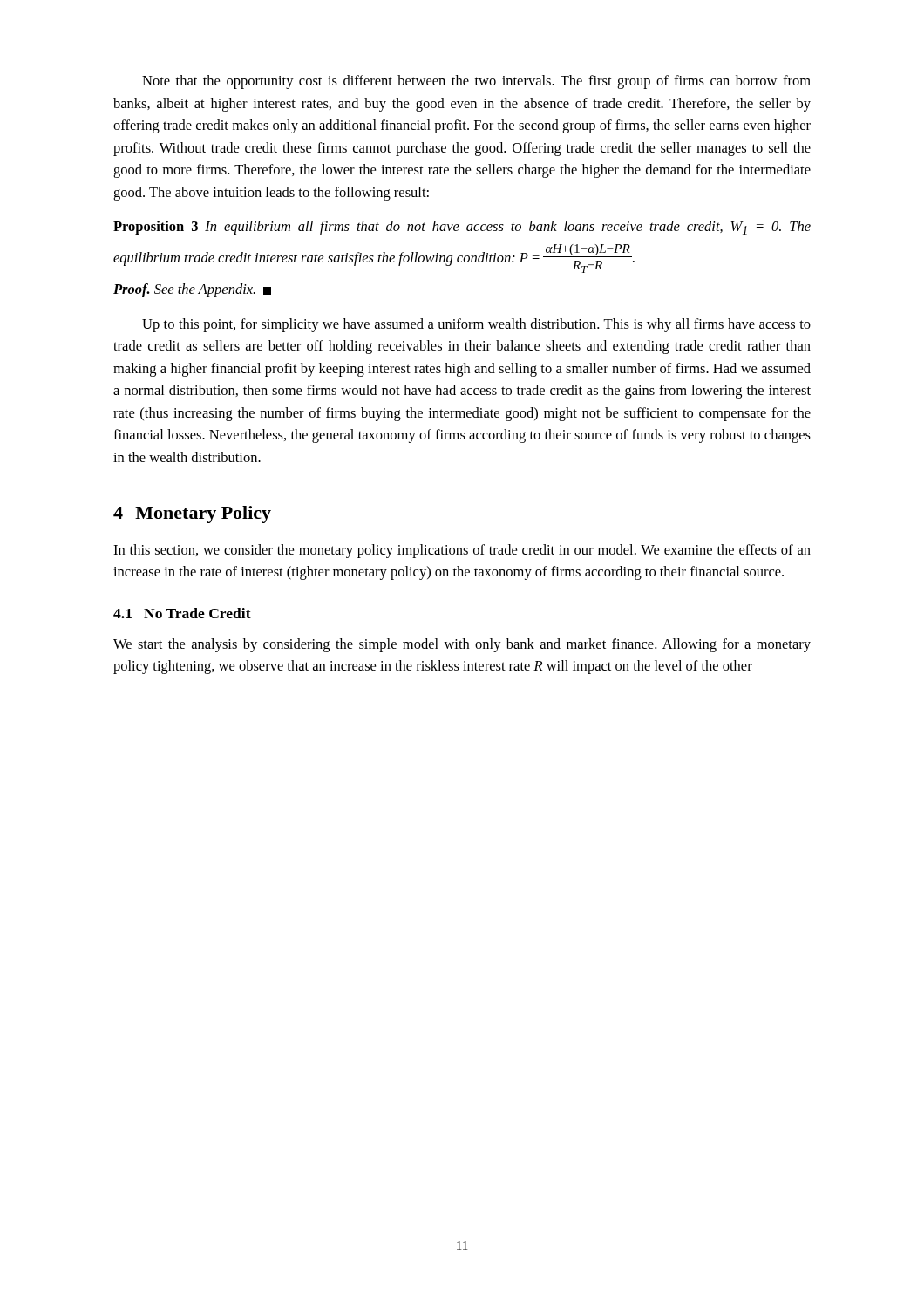
Task: Find the block on this page that starts "We start the analysis by considering the"
Action: point(462,655)
